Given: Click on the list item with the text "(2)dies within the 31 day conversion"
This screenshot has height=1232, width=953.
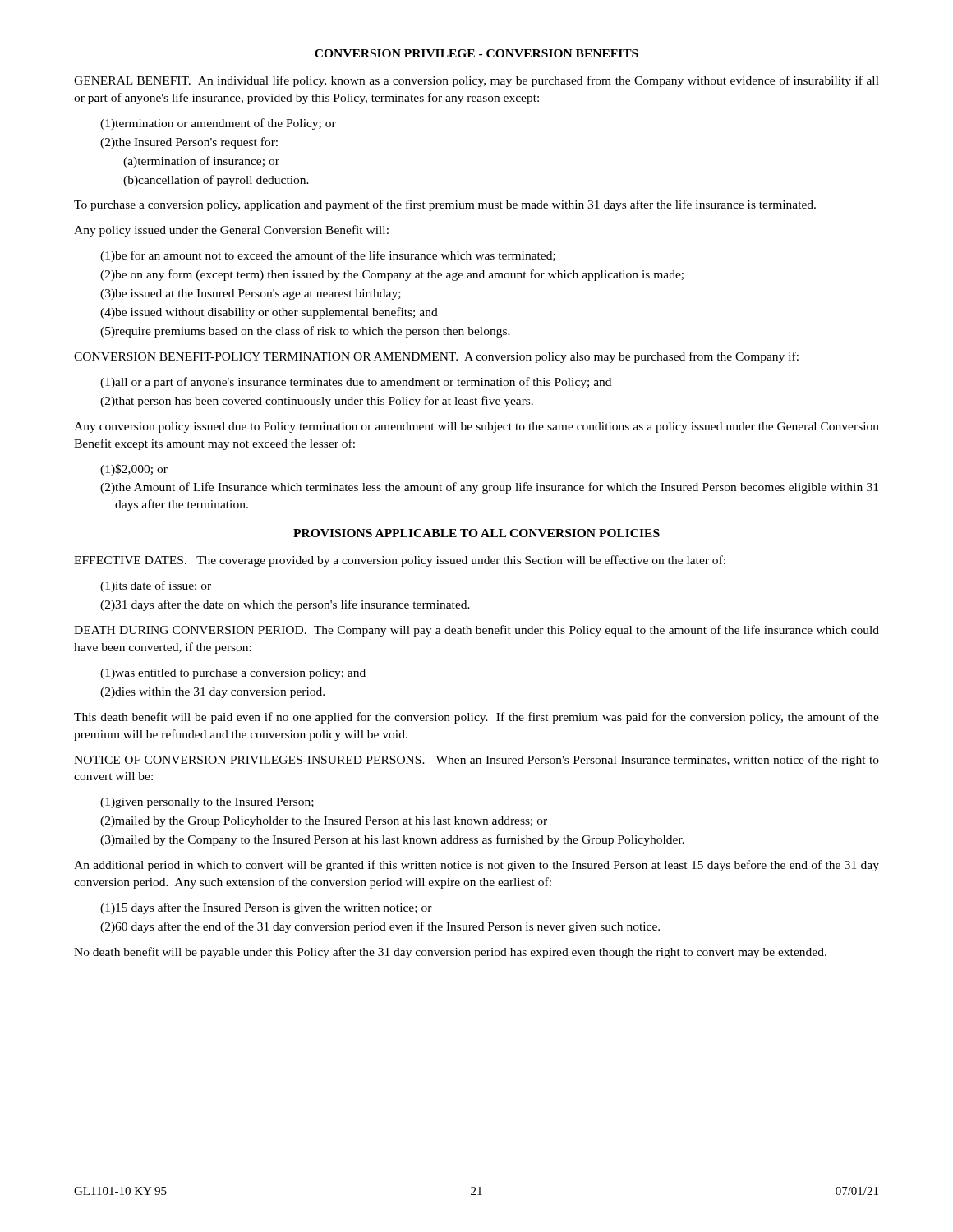Looking at the screenshot, I should (x=212, y=693).
